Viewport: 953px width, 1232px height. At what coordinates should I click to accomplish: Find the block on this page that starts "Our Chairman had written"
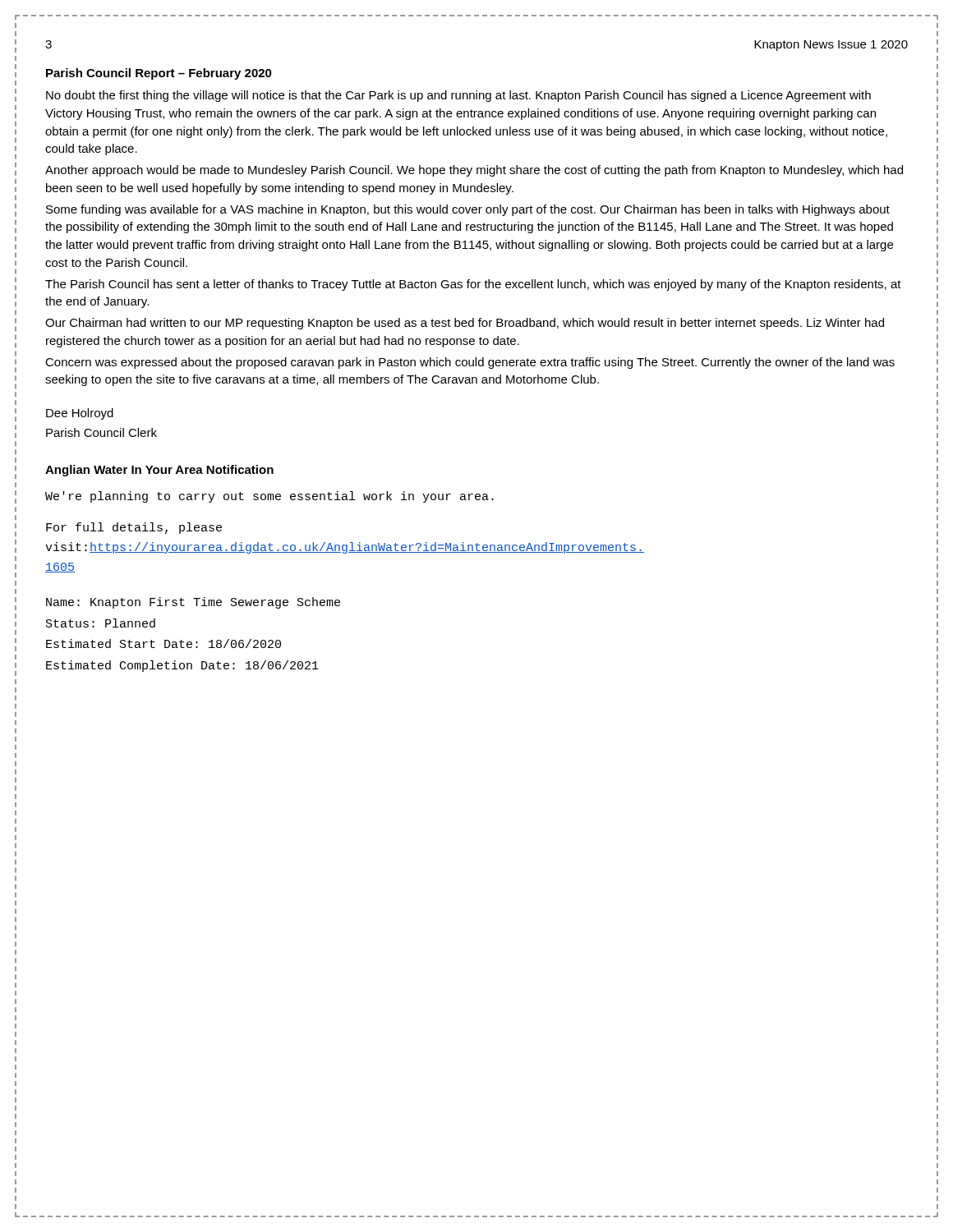click(465, 331)
